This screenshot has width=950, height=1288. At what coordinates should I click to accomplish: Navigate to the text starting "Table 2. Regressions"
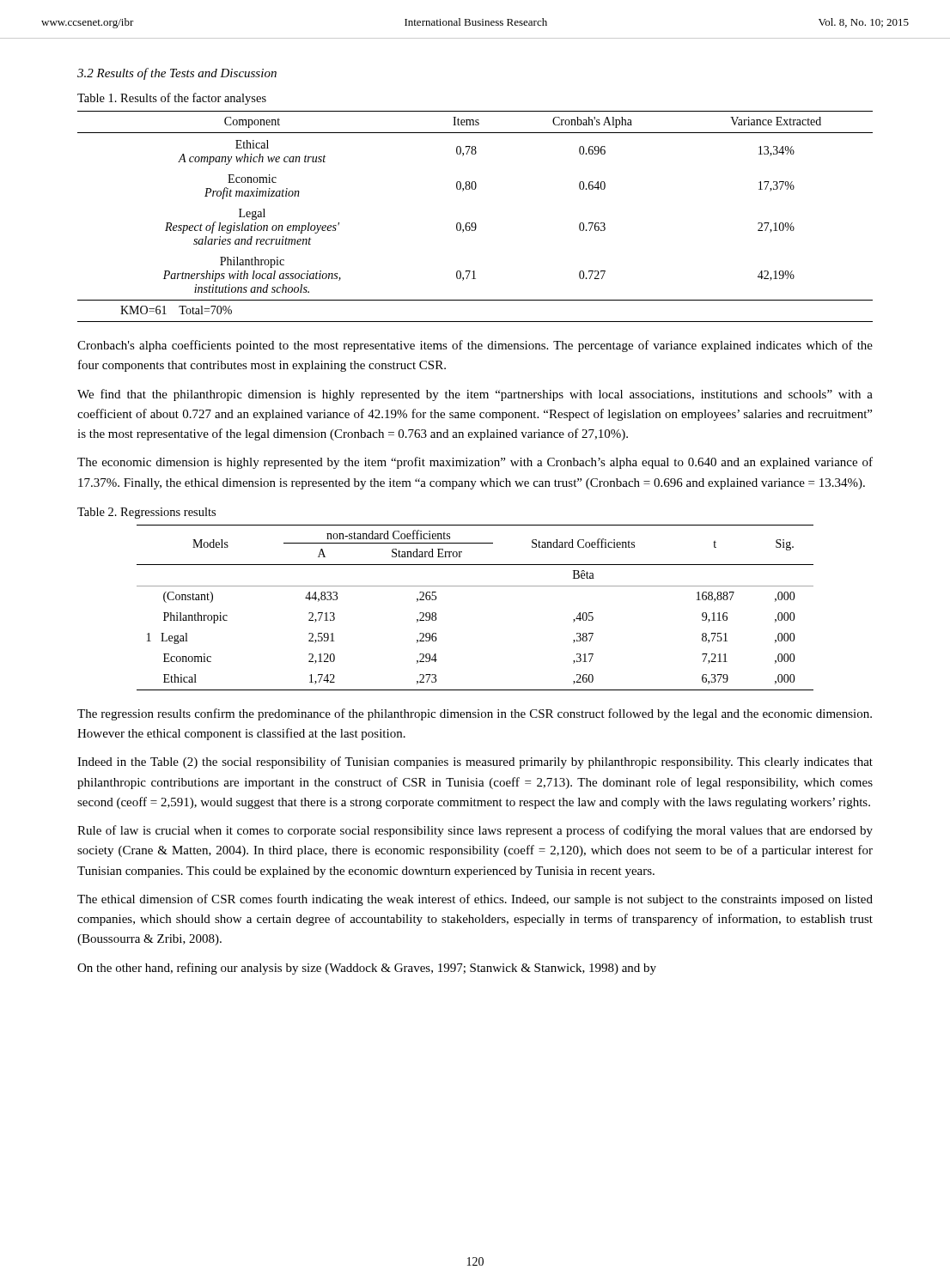click(x=147, y=512)
